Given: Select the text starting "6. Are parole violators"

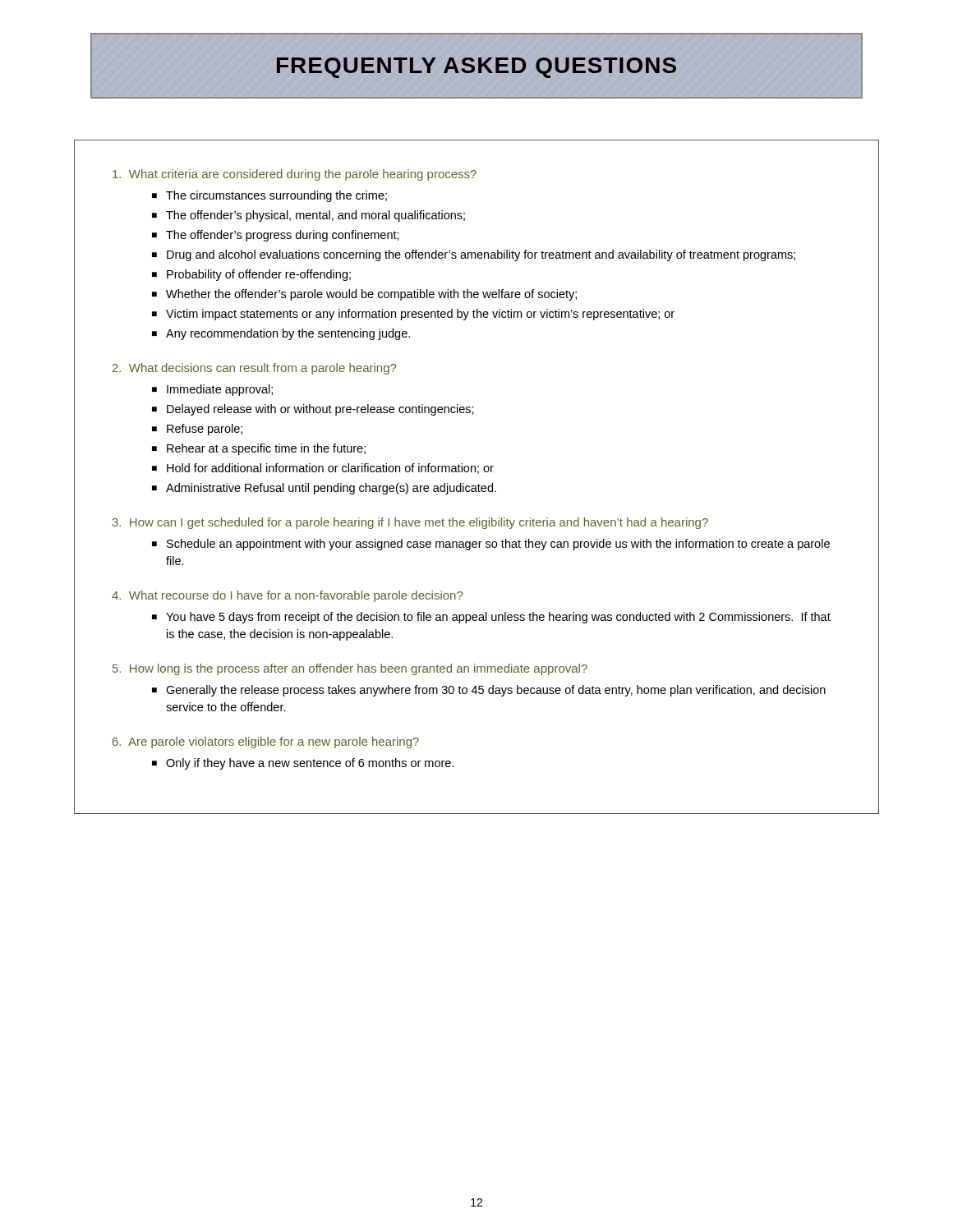Looking at the screenshot, I should (x=266, y=742).
